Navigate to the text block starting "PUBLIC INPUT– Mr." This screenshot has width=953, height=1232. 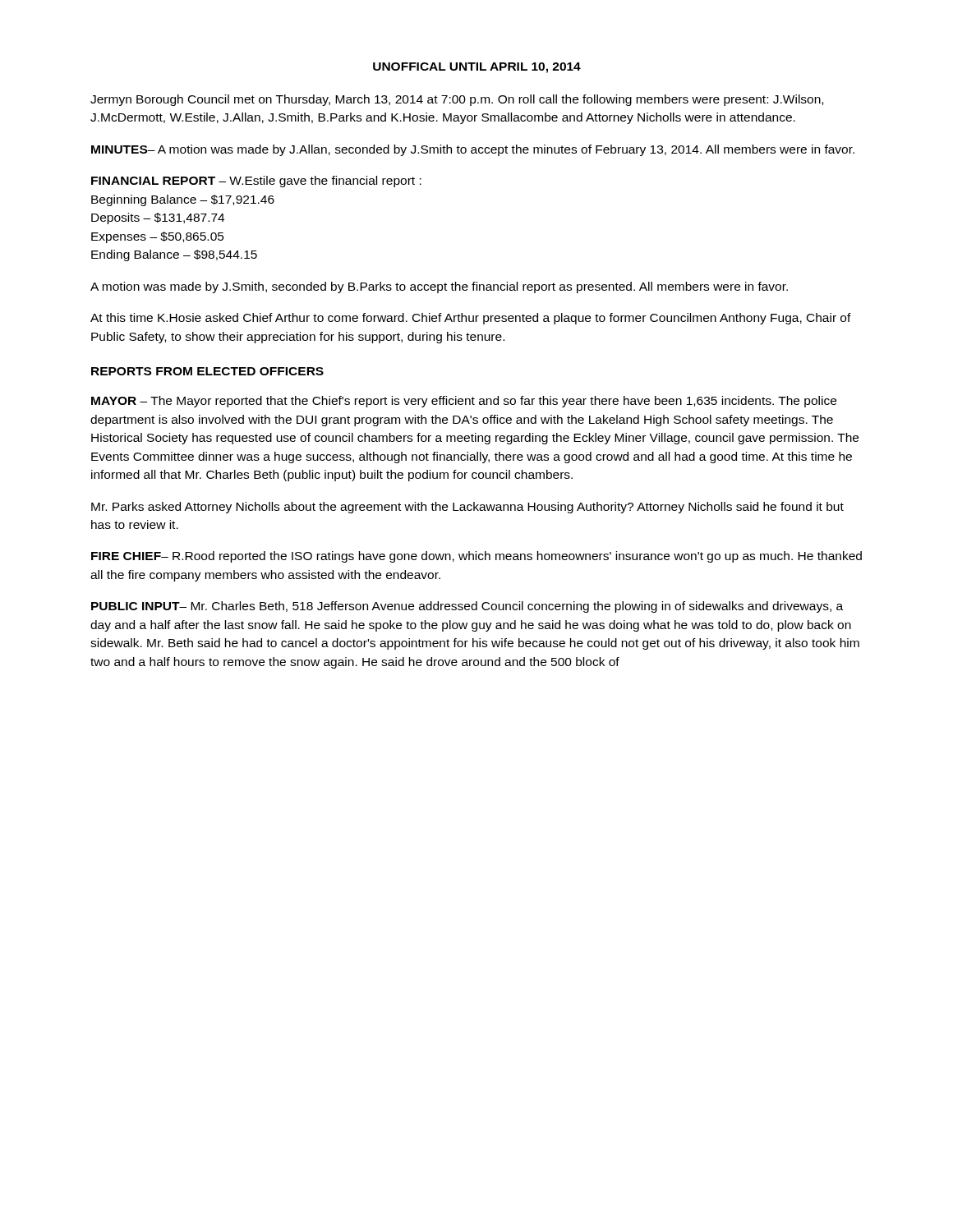(x=475, y=634)
